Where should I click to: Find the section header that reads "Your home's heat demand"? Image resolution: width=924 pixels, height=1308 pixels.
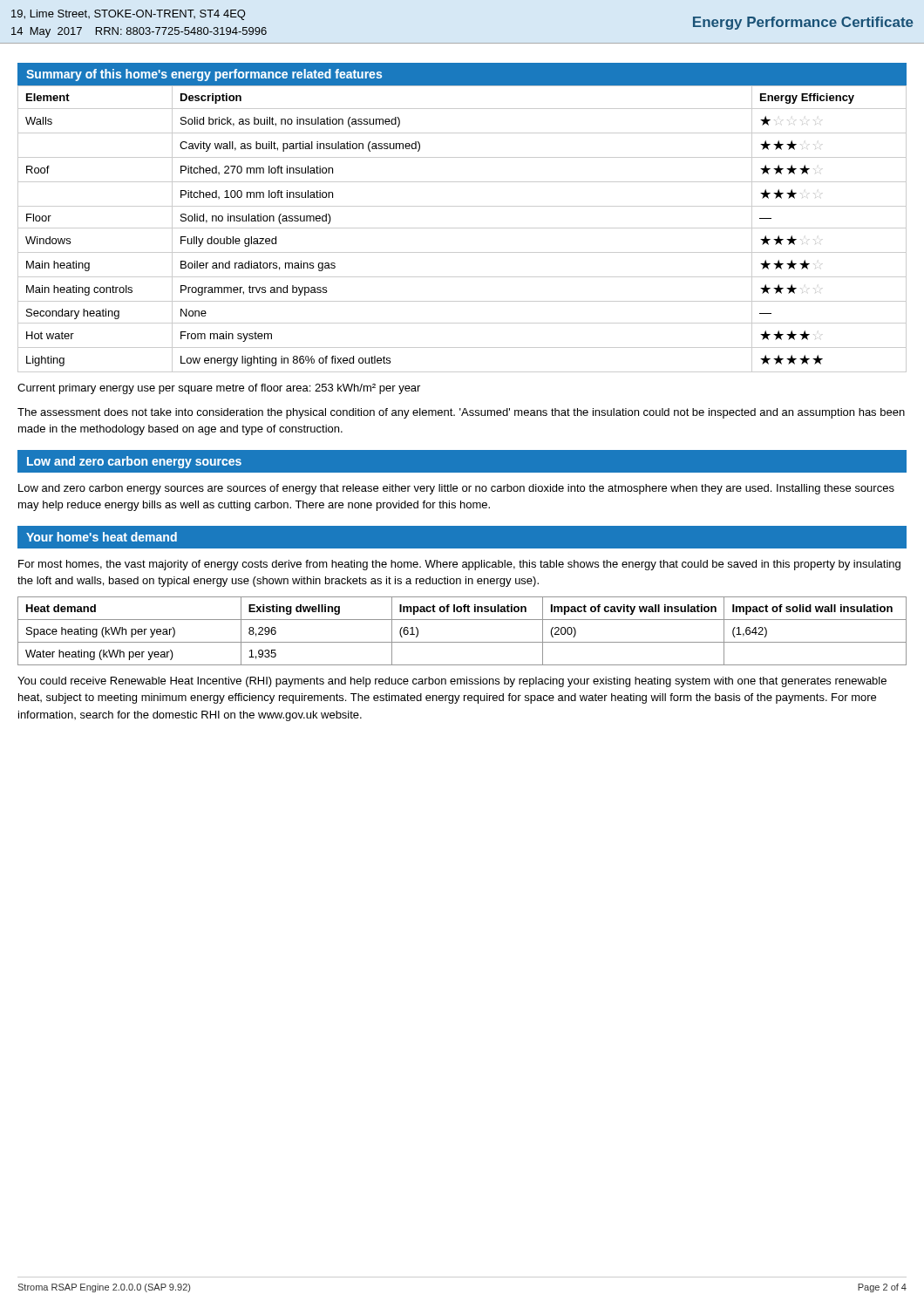point(102,537)
